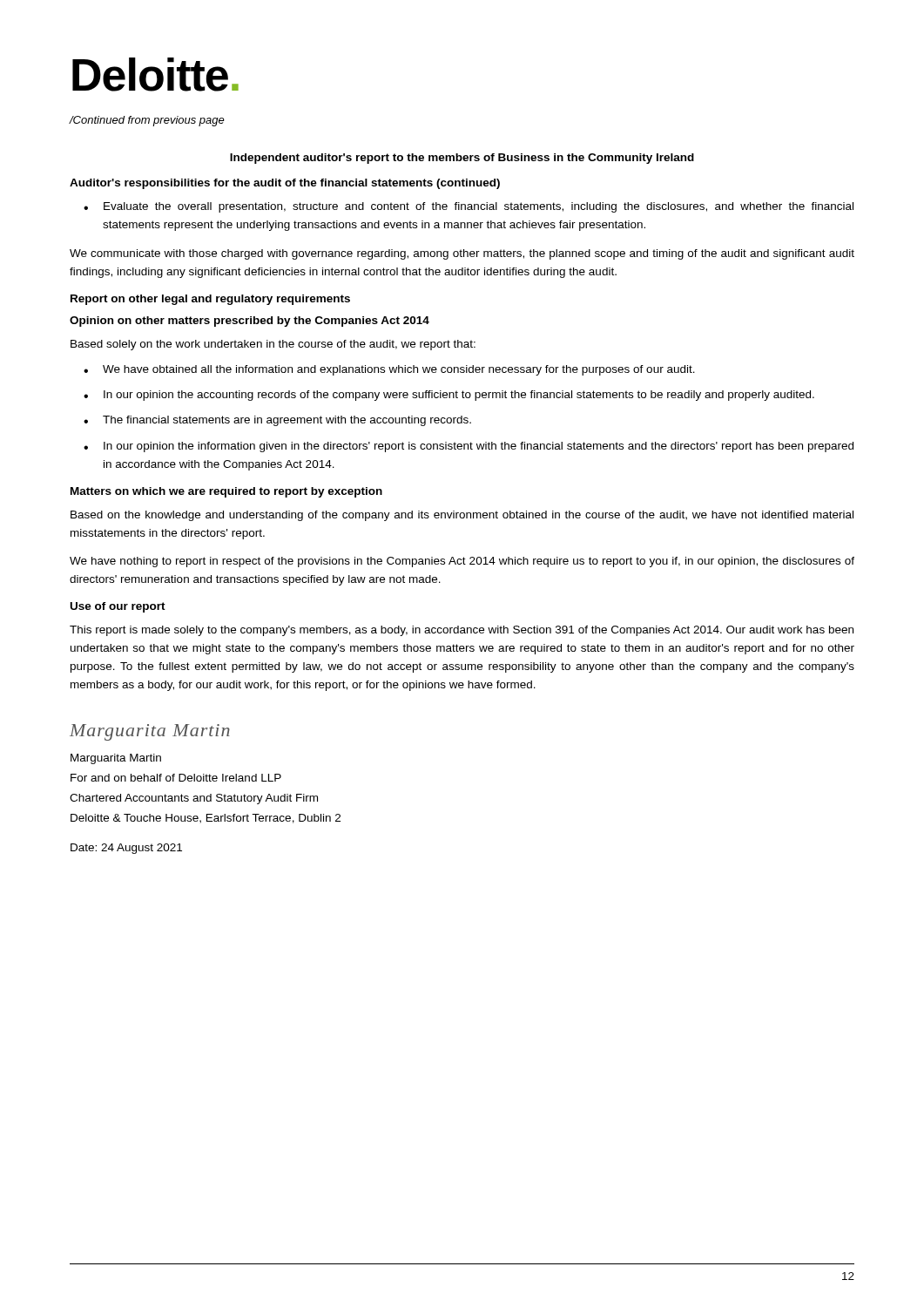This screenshot has width=924, height=1307.
Task: Click the section header that begins "Independent auditor's report to the"
Action: (x=462, y=157)
